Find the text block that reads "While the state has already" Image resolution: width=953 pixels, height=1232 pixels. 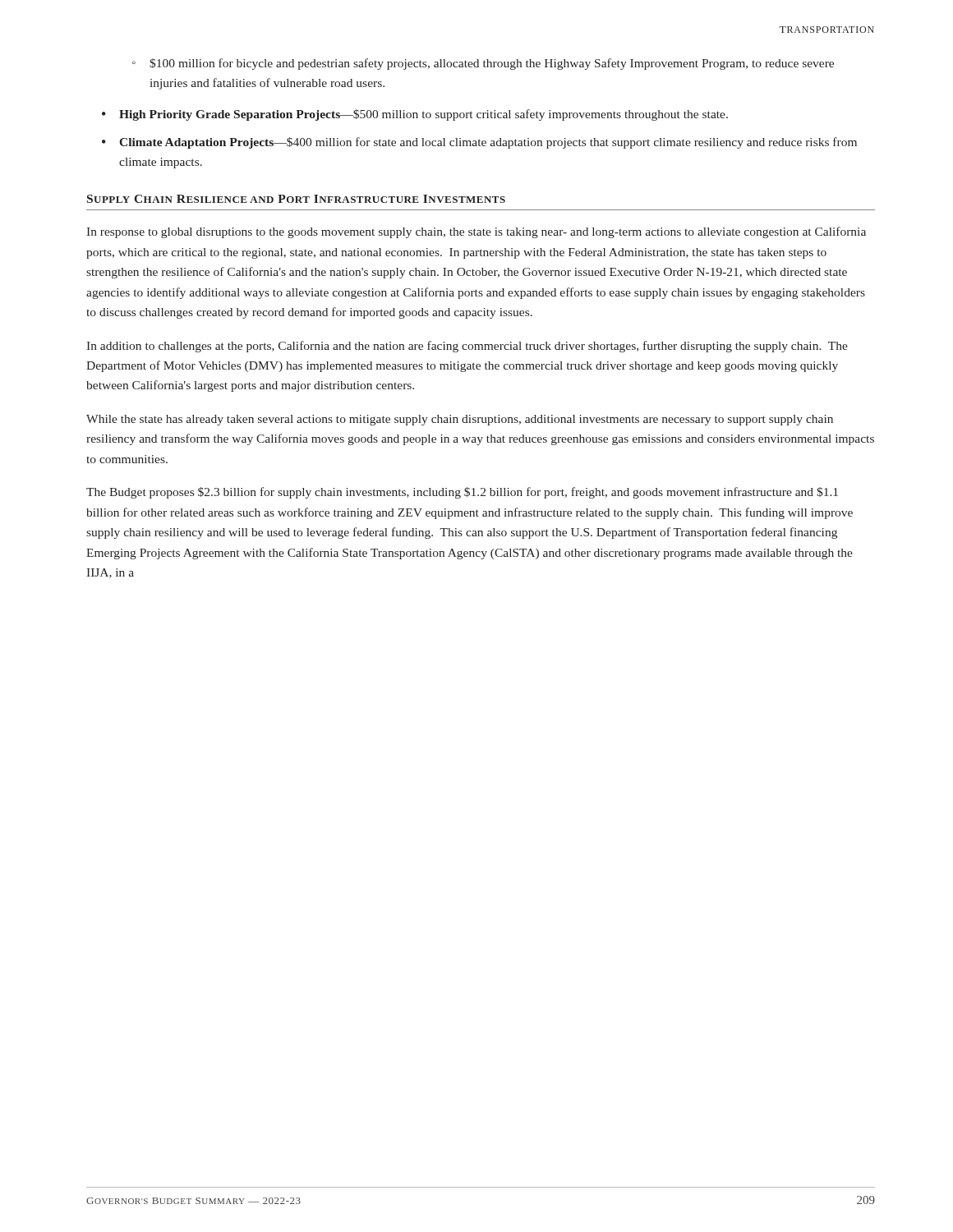click(x=480, y=439)
